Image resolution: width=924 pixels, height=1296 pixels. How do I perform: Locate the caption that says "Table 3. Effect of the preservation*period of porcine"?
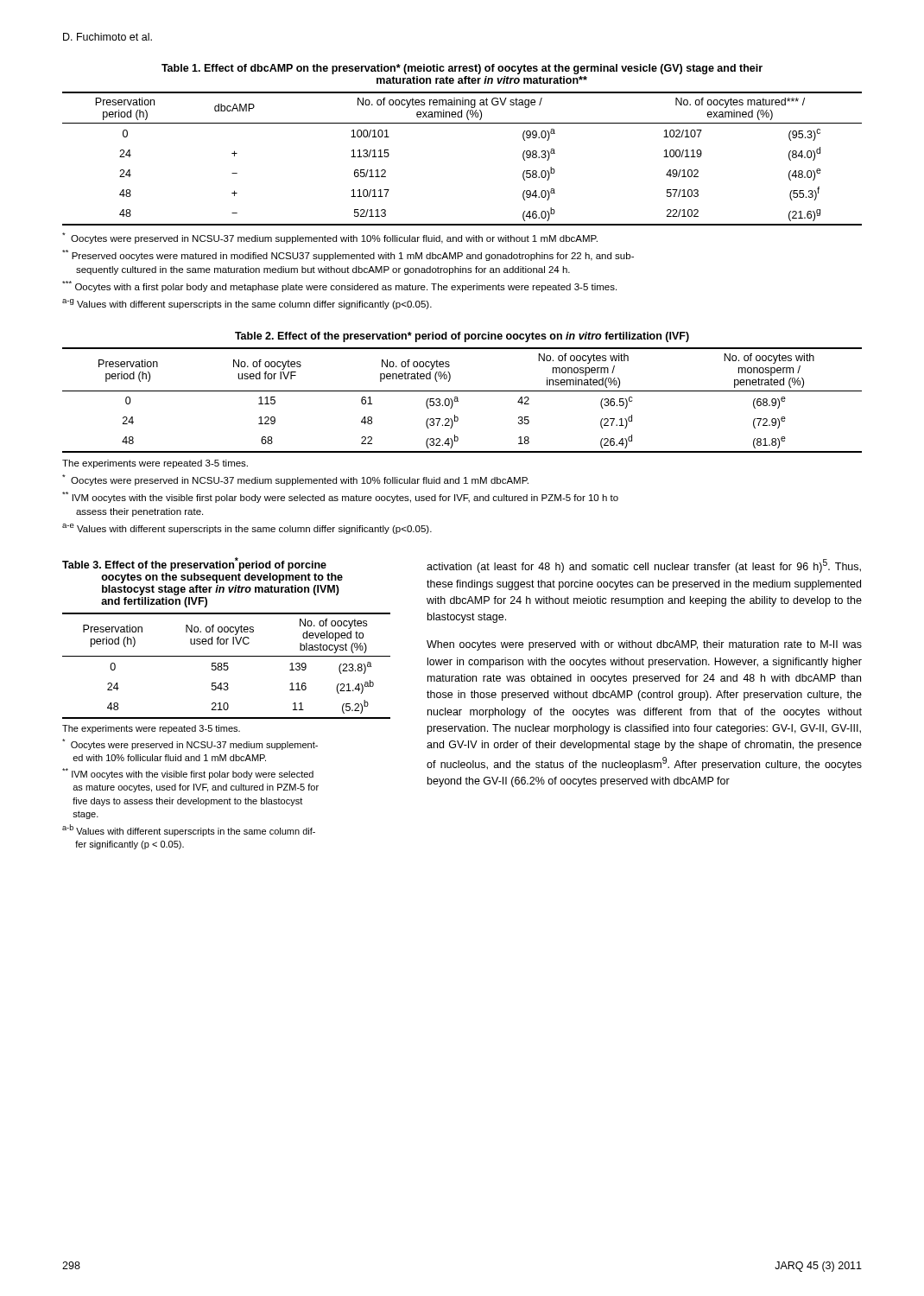point(203,582)
